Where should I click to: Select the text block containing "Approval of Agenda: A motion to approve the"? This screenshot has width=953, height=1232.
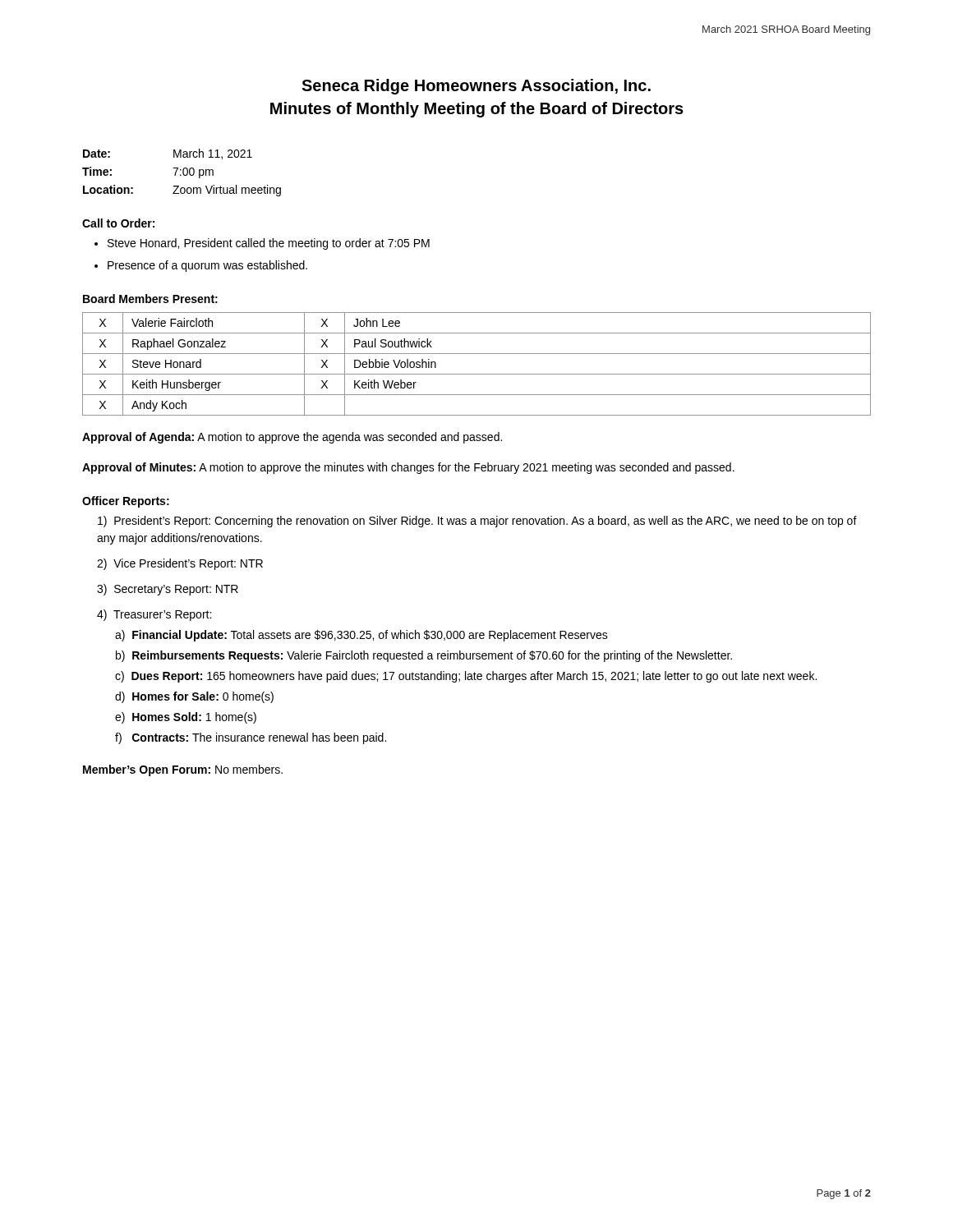click(x=293, y=437)
